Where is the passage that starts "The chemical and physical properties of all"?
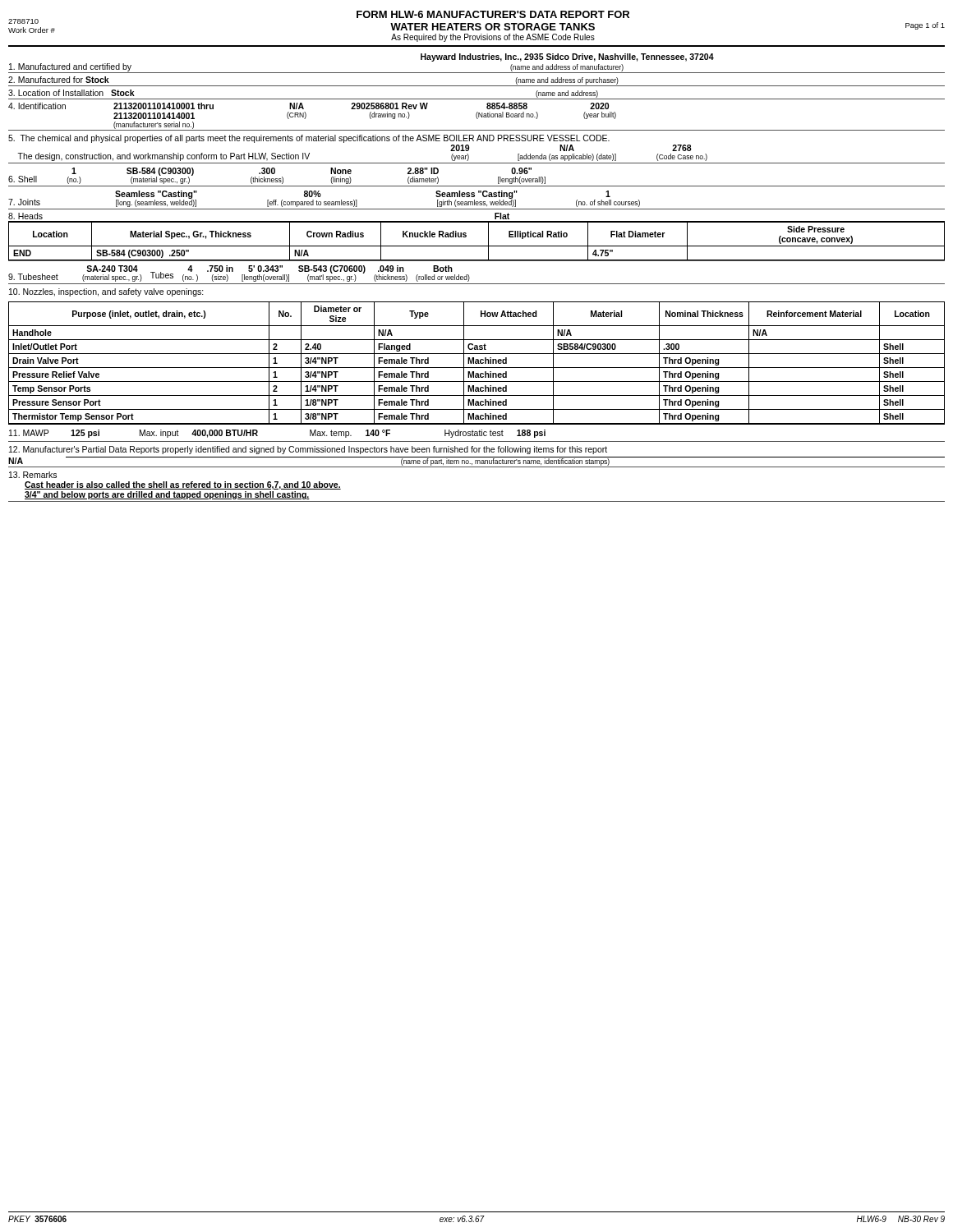Screen dimensions: 1232x953 (476, 147)
